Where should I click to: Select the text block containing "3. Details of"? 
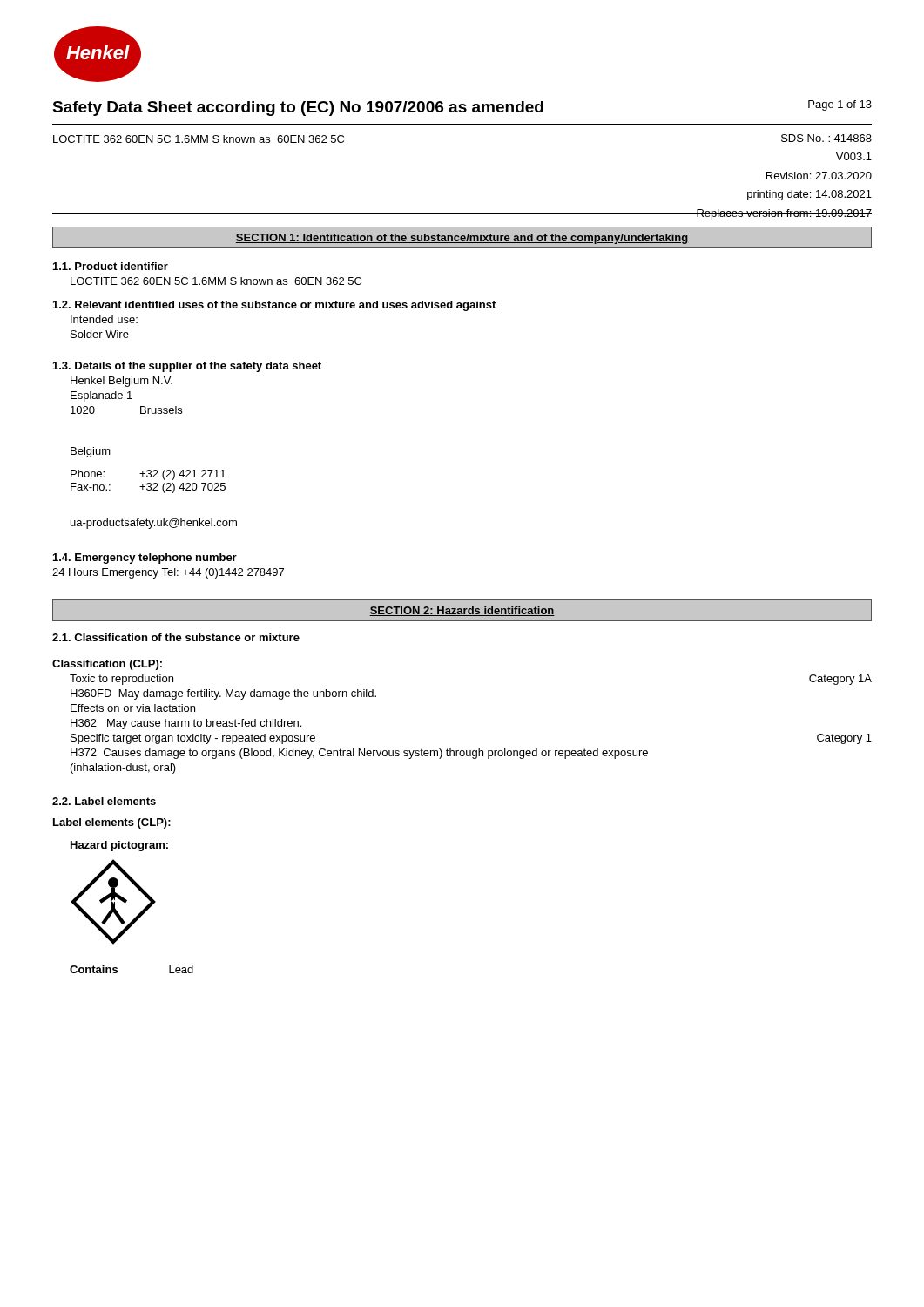[187, 367]
